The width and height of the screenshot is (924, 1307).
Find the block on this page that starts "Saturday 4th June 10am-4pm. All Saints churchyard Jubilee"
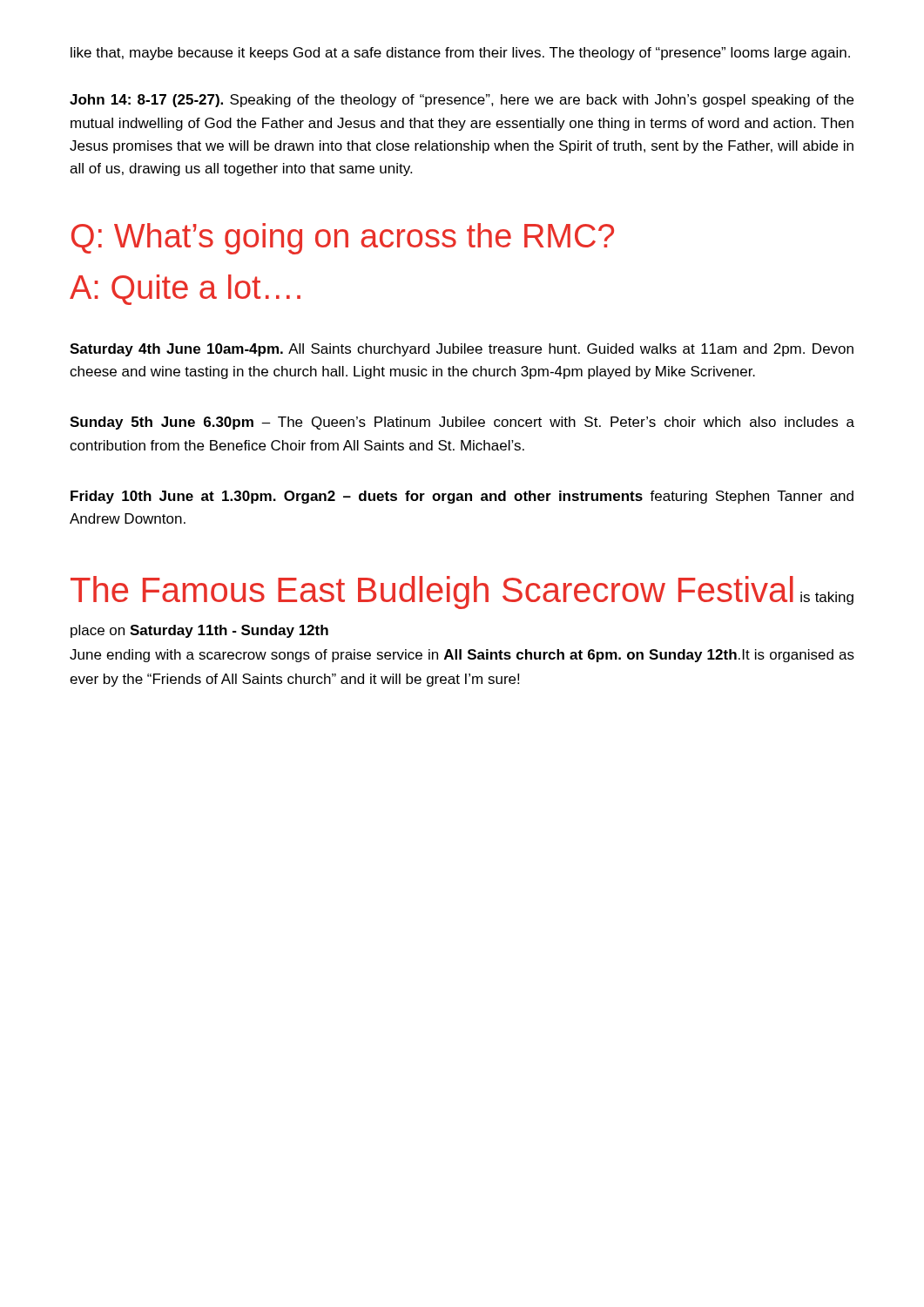coord(462,360)
